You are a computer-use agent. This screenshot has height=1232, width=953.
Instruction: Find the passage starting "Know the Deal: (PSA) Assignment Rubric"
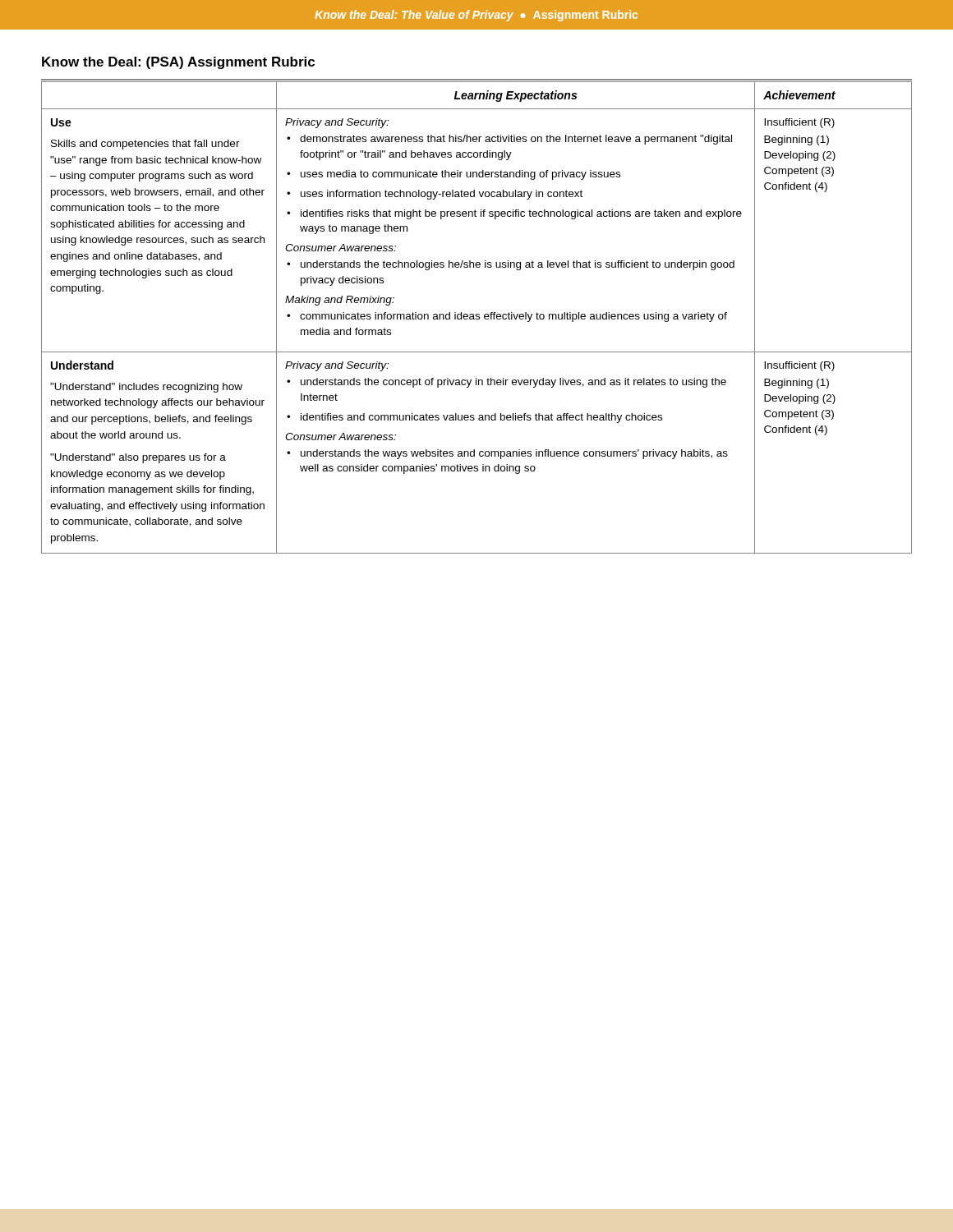(178, 62)
